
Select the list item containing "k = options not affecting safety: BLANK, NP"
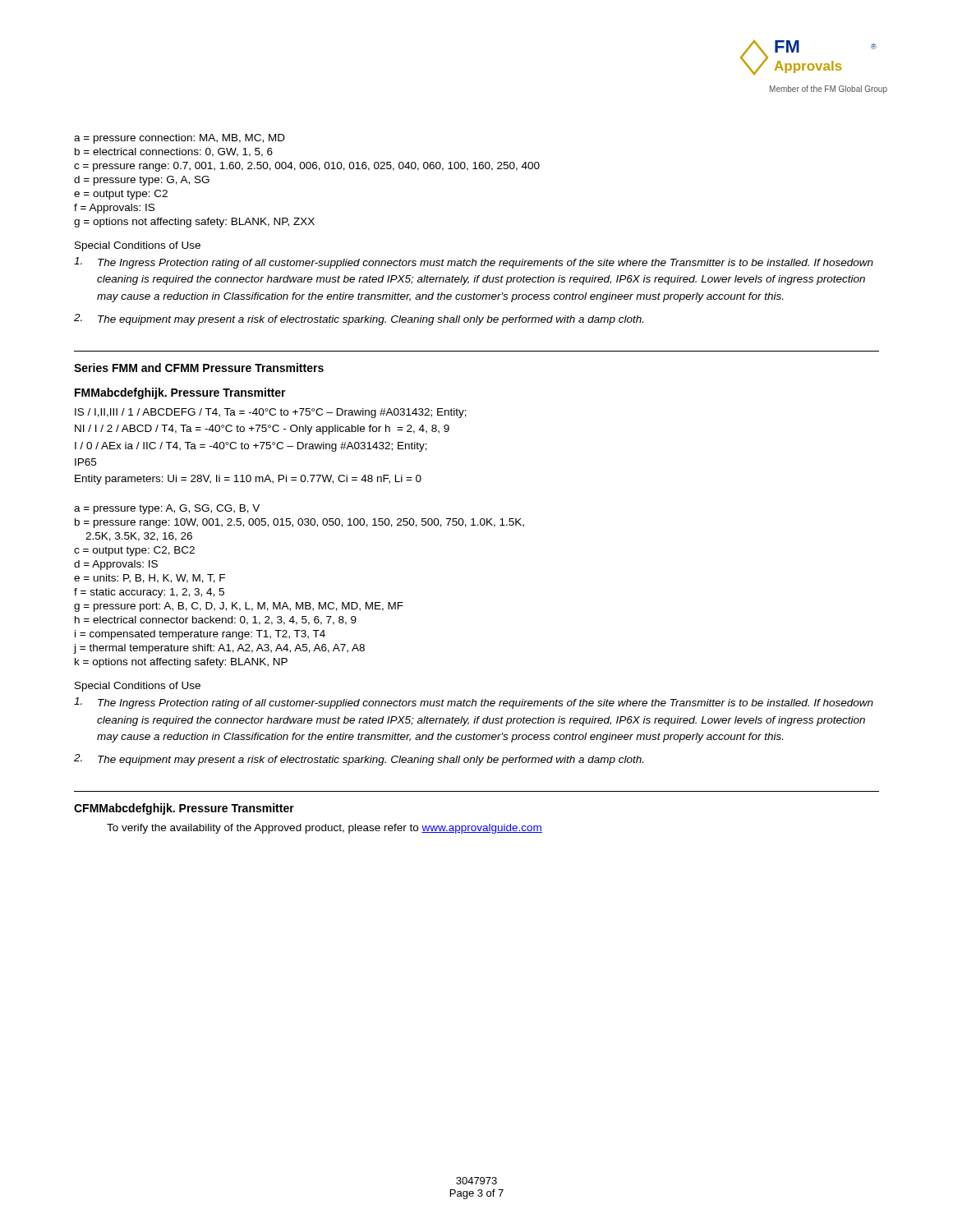(x=181, y=662)
